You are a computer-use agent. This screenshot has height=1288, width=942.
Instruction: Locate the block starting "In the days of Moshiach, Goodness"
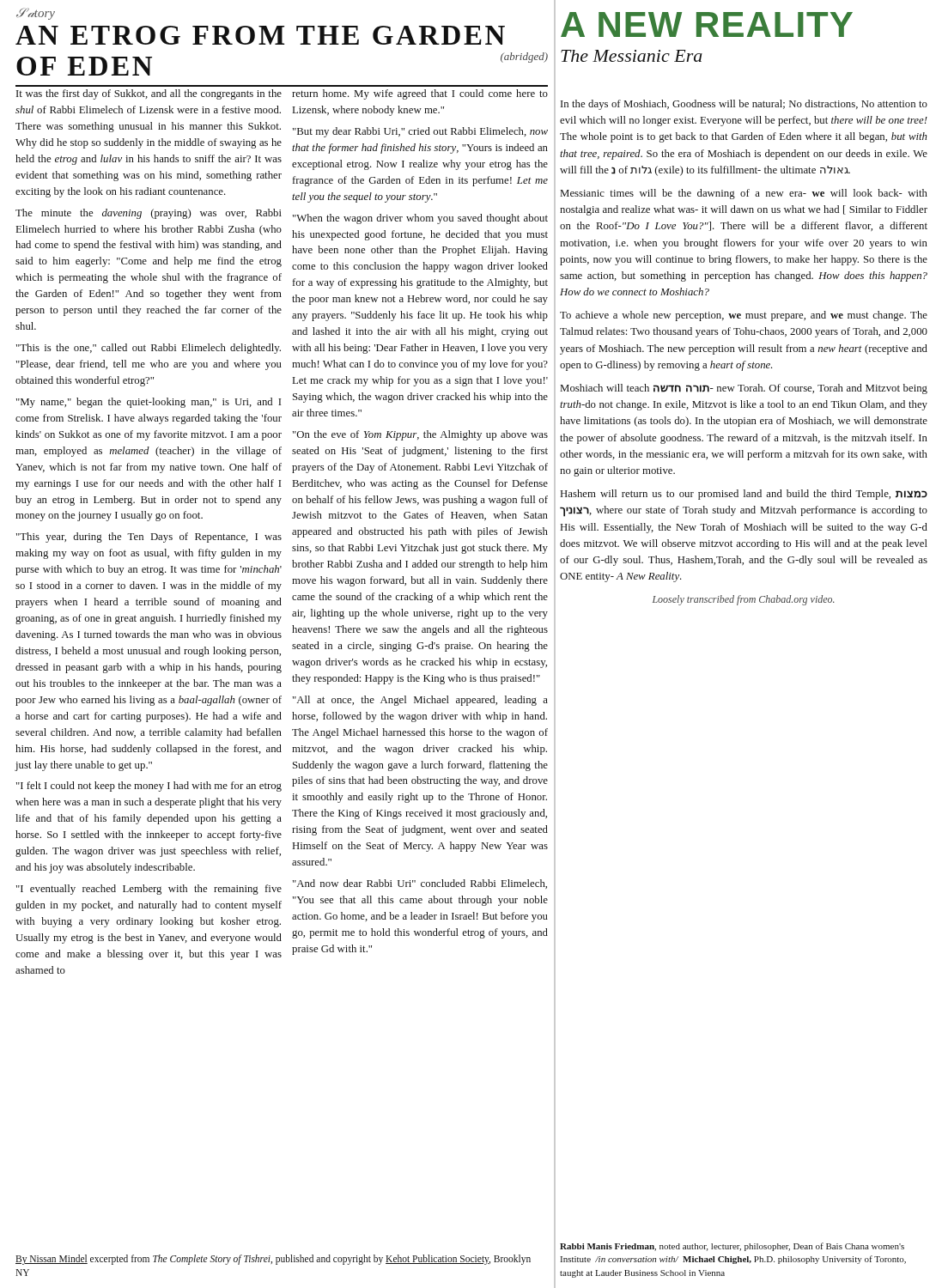pos(744,352)
